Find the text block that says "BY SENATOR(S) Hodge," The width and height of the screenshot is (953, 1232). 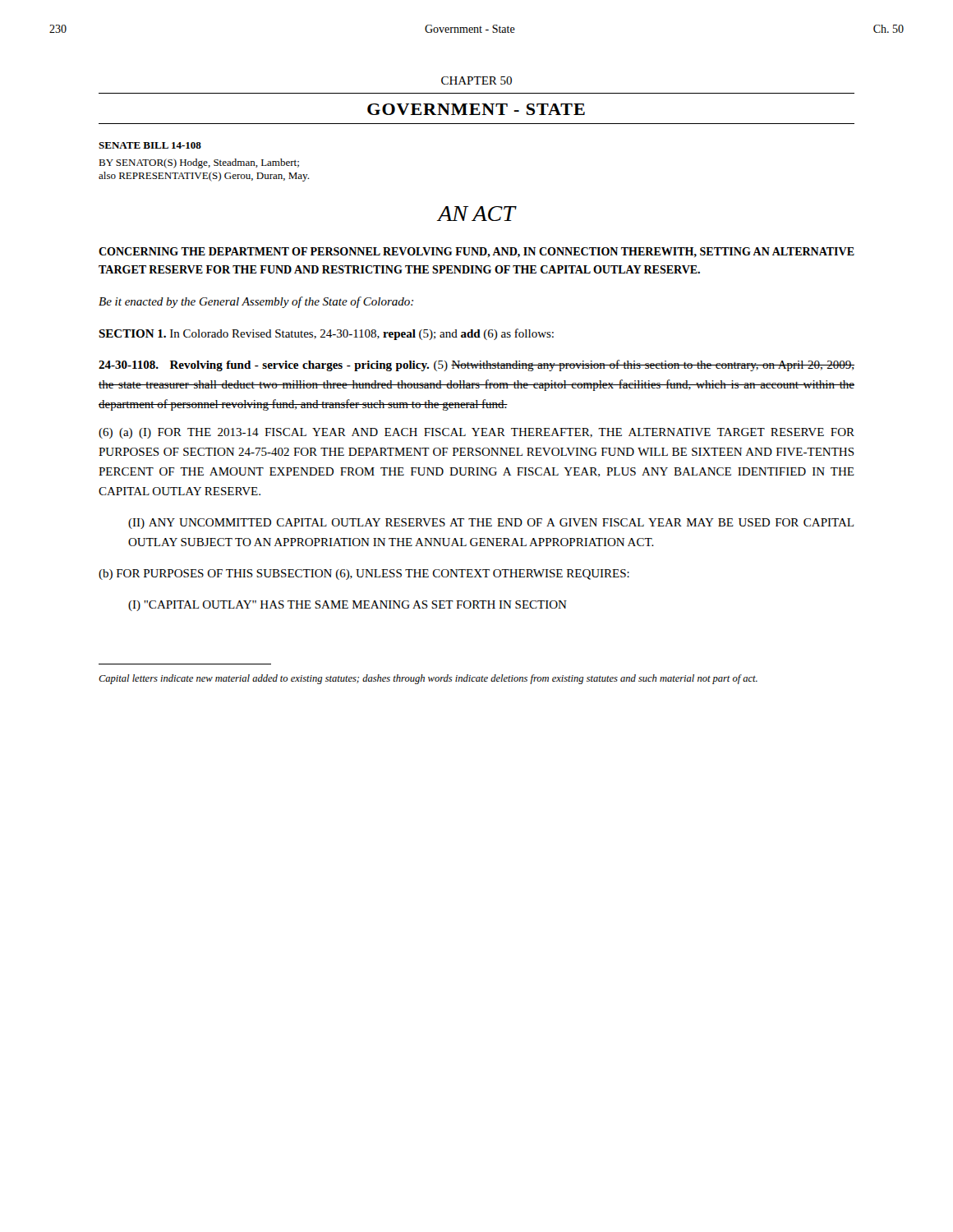click(204, 169)
